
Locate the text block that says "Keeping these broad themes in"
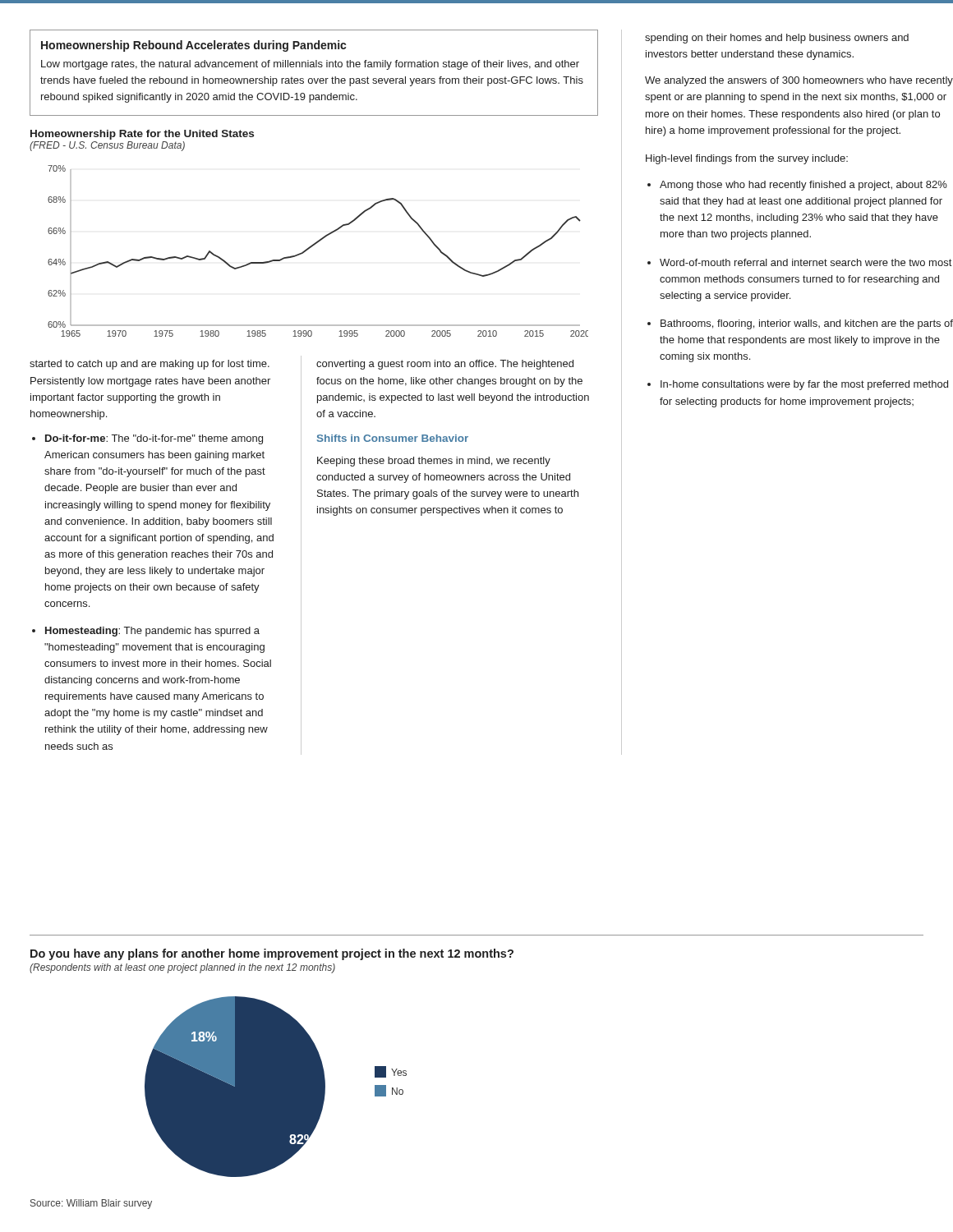(448, 485)
